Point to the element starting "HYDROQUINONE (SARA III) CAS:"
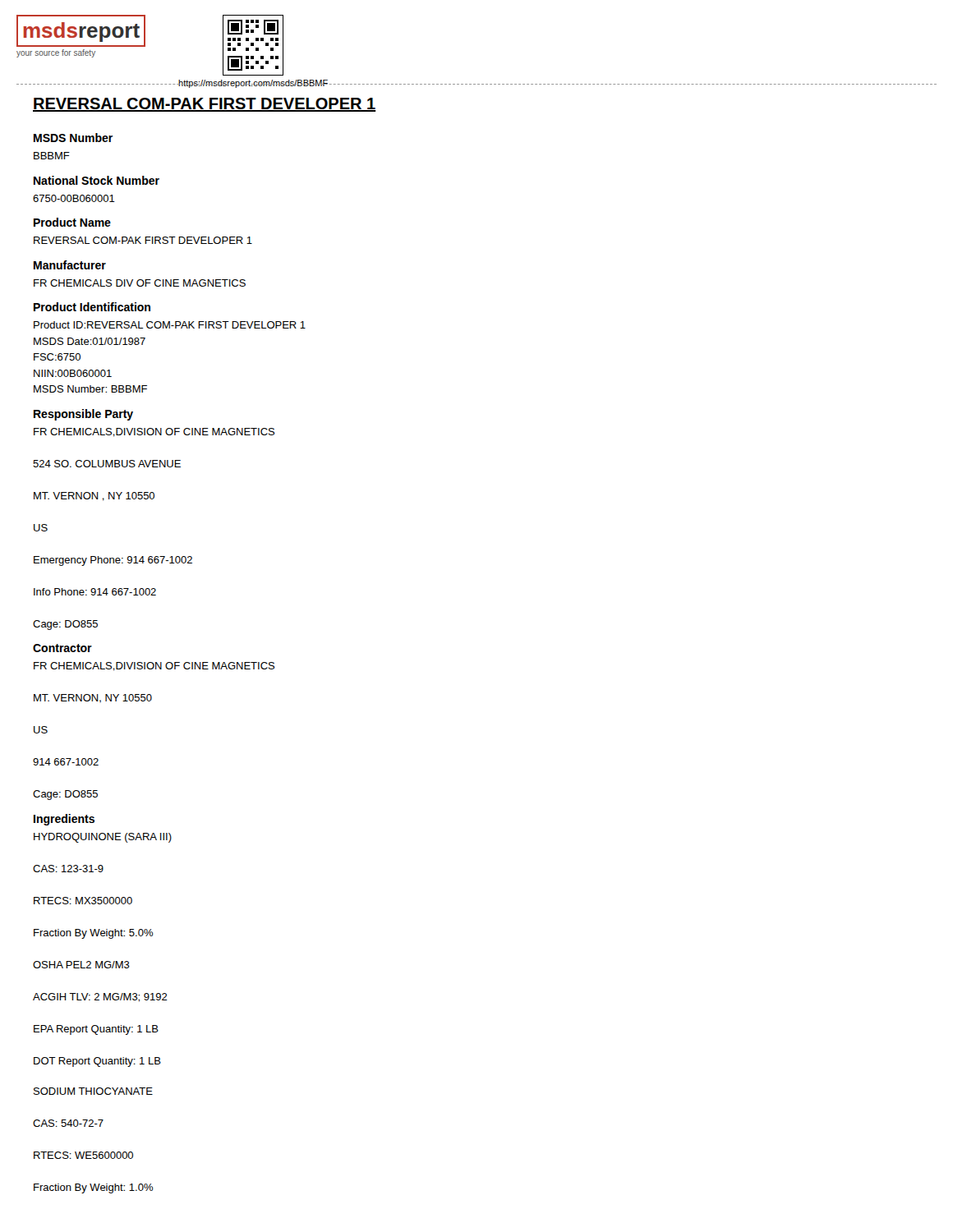The image size is (953, 1232). click(103, 838)
